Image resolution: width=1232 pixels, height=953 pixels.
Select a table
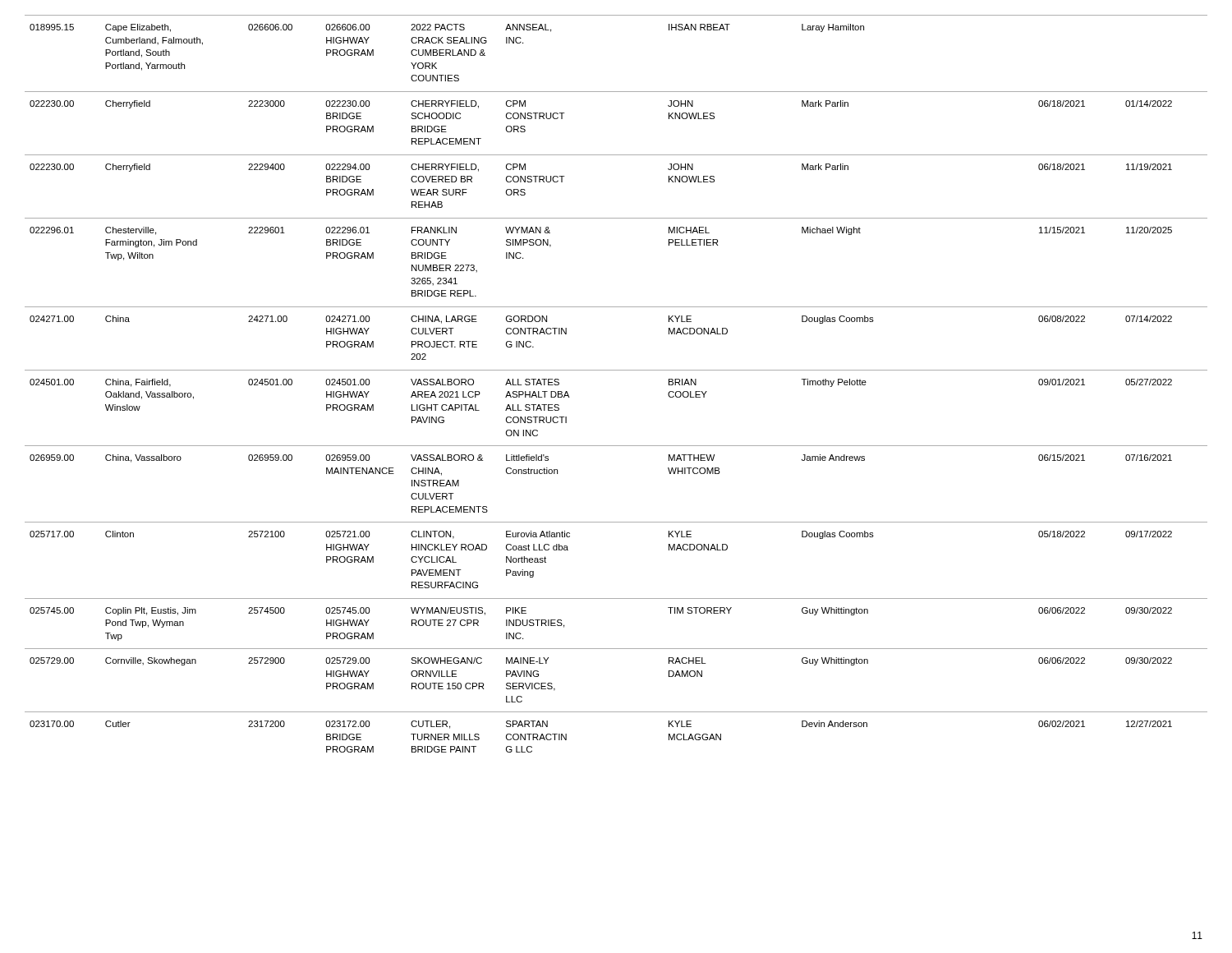click(x=616, y=388)
